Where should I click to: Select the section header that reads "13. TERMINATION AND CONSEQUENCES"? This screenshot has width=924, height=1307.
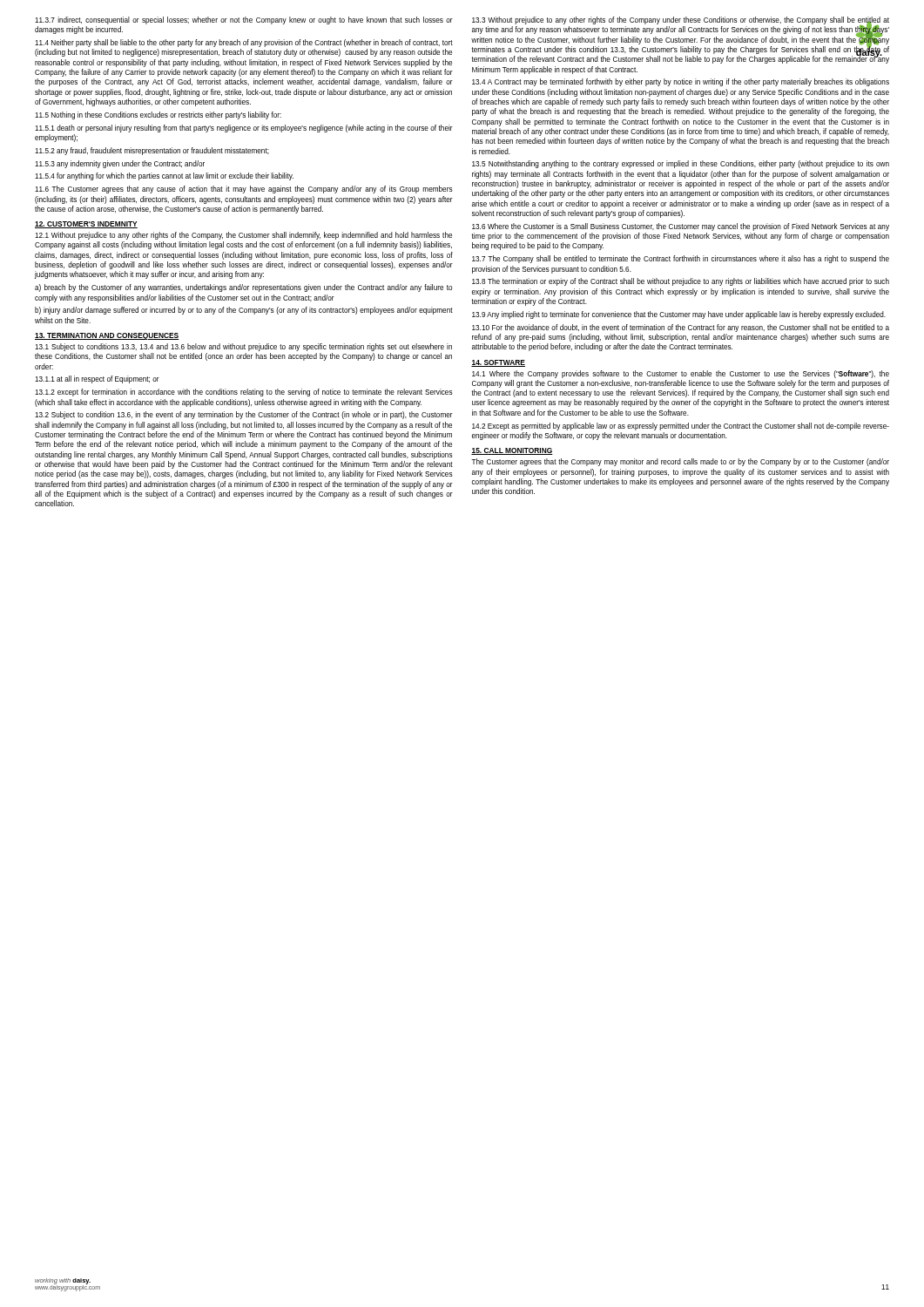pyautogui.click(x=107, y=335)
